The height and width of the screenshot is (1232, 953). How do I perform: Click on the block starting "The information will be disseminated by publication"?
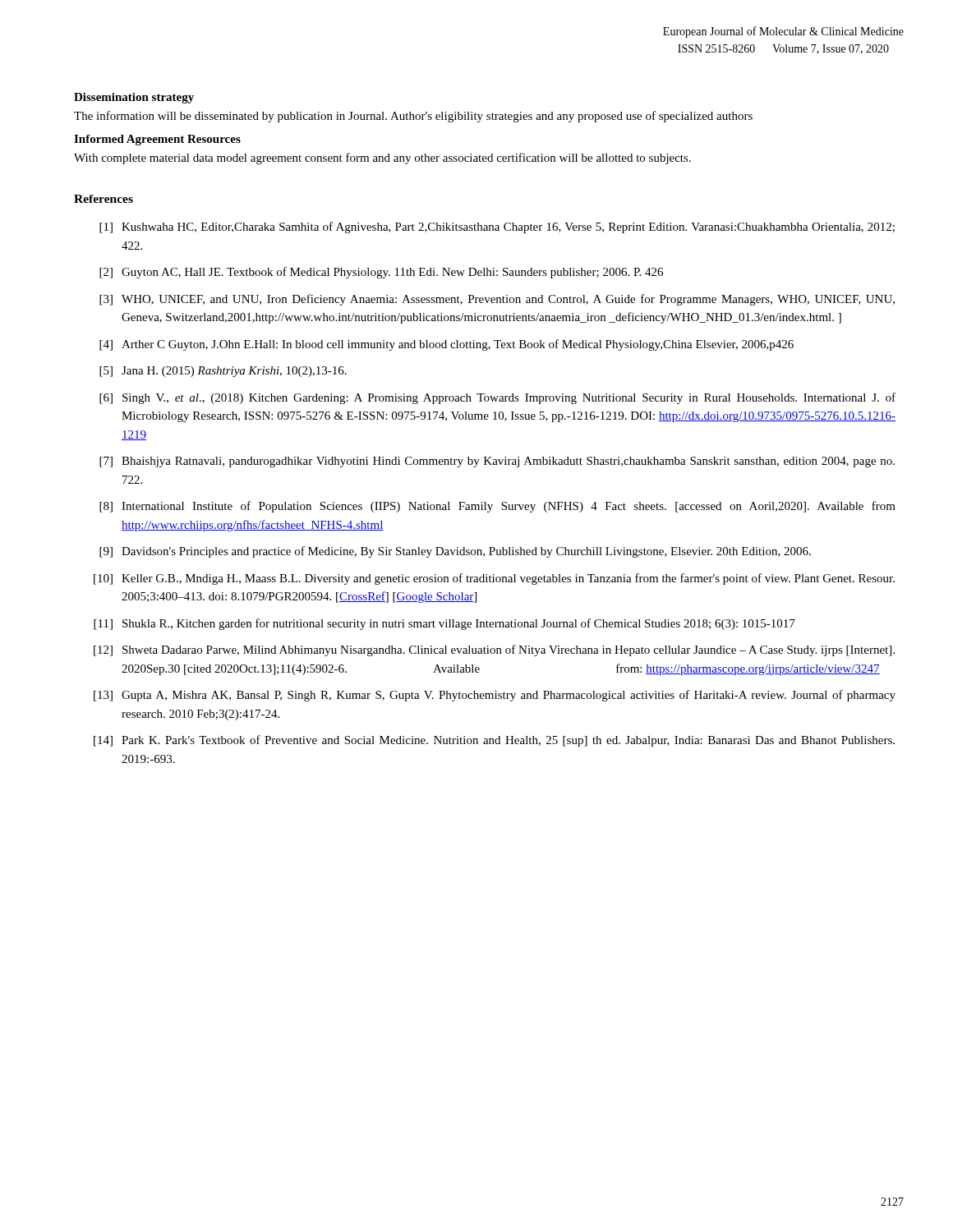(x=413, y=116)
